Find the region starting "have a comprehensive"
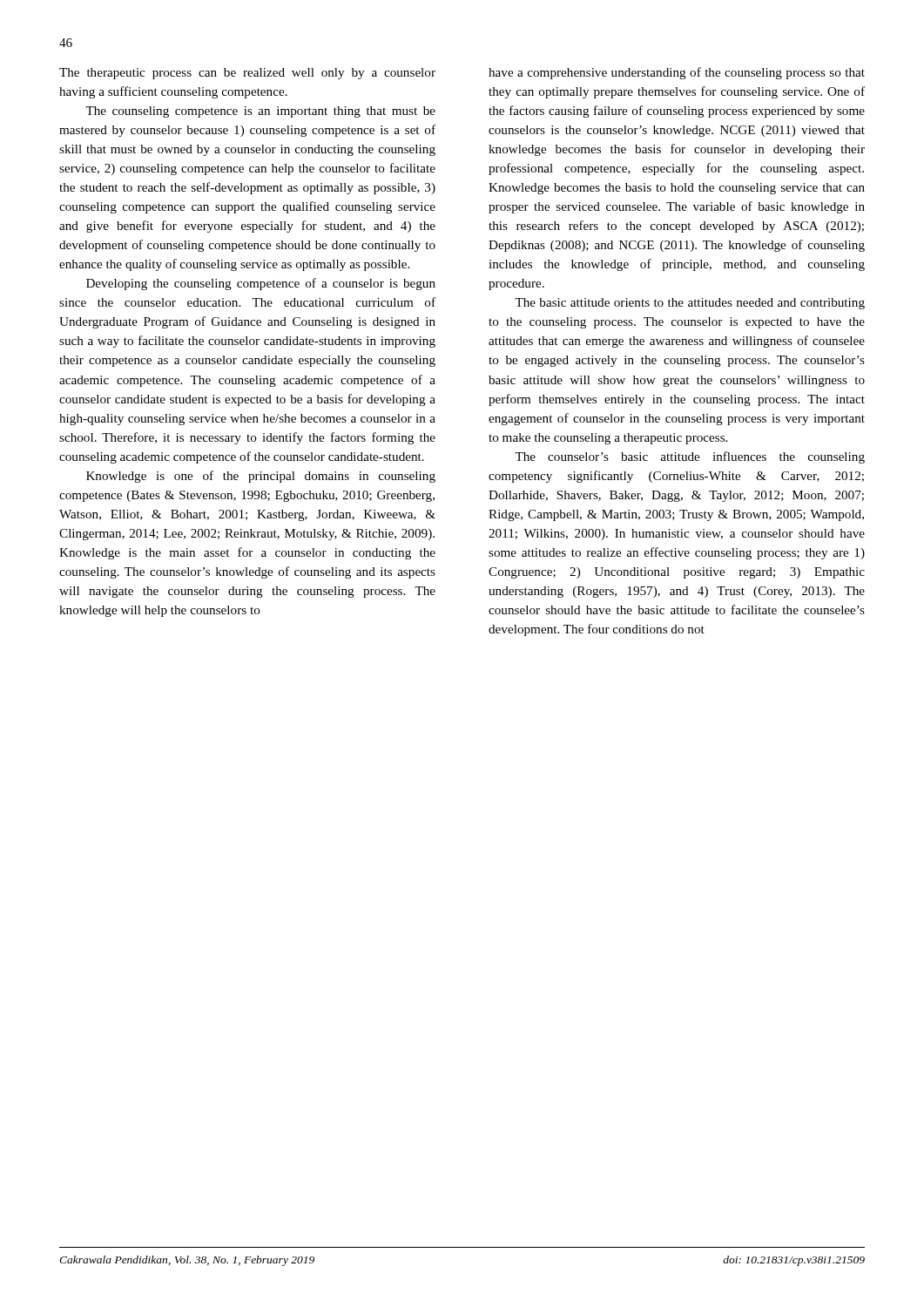The height and width of the screenshot is (1307, 924). click(677, 178)
